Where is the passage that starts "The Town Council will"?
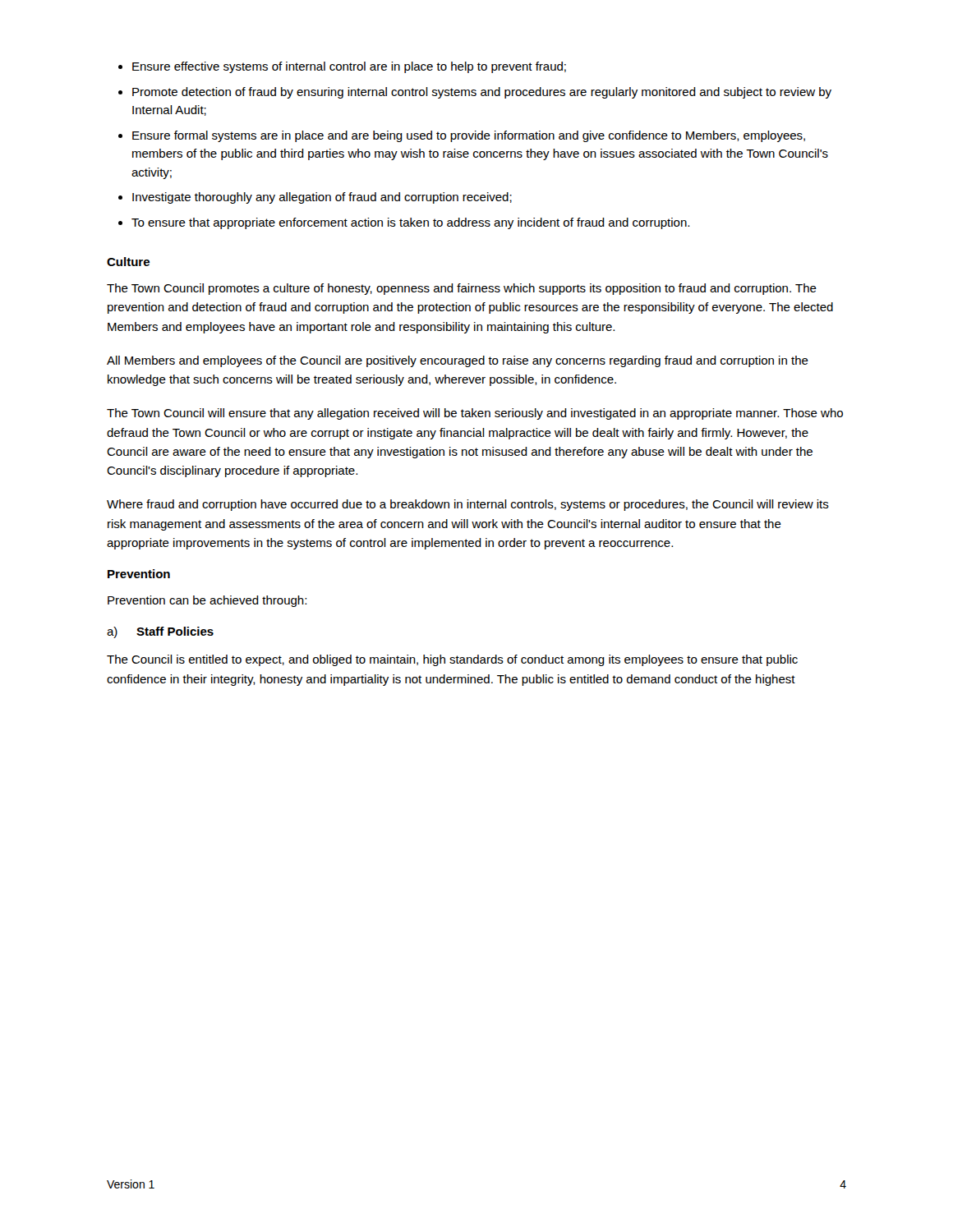The image size is (953, 1232). coord(475,442)
